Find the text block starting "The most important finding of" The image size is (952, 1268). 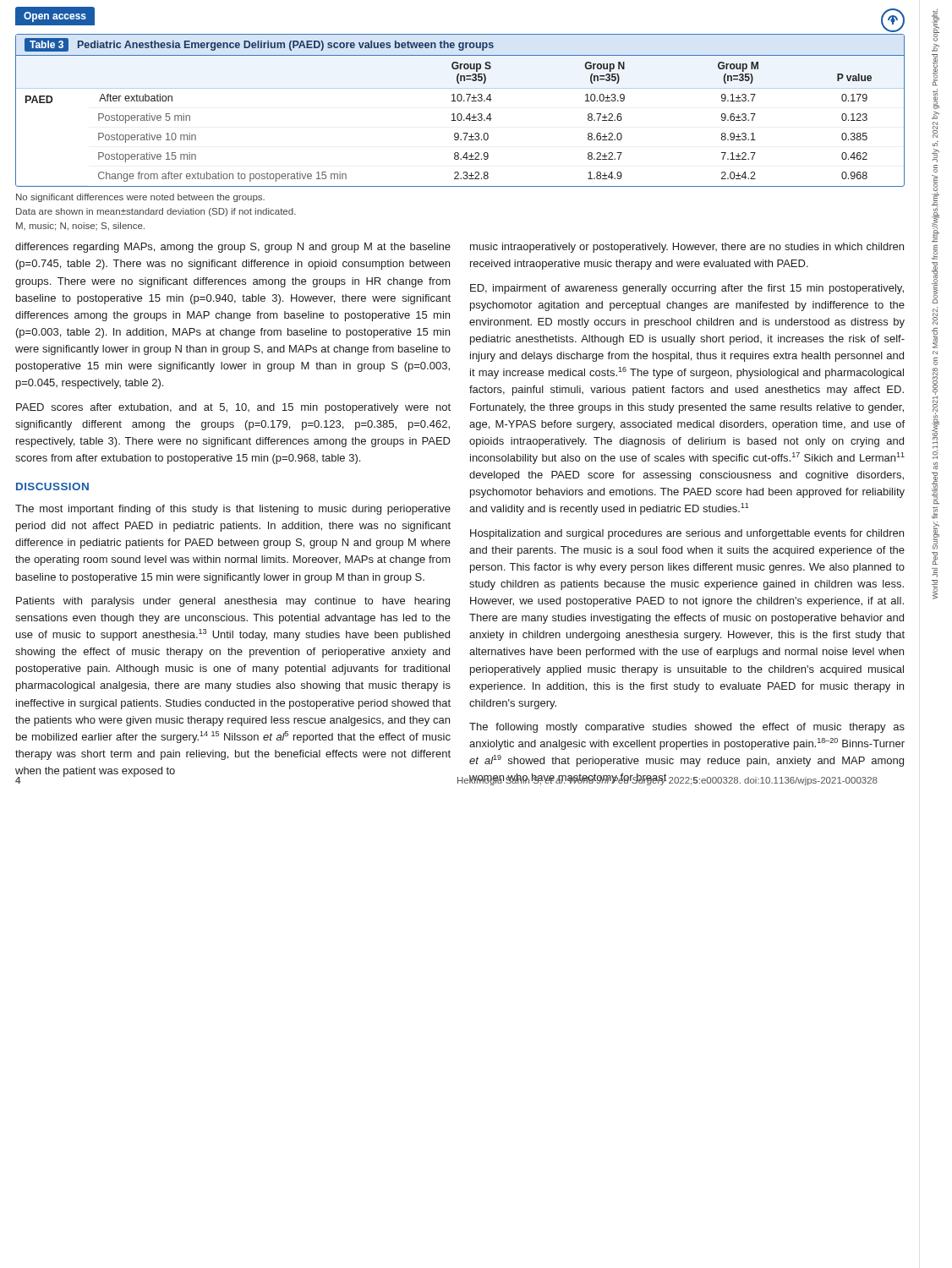click(233, 543)
